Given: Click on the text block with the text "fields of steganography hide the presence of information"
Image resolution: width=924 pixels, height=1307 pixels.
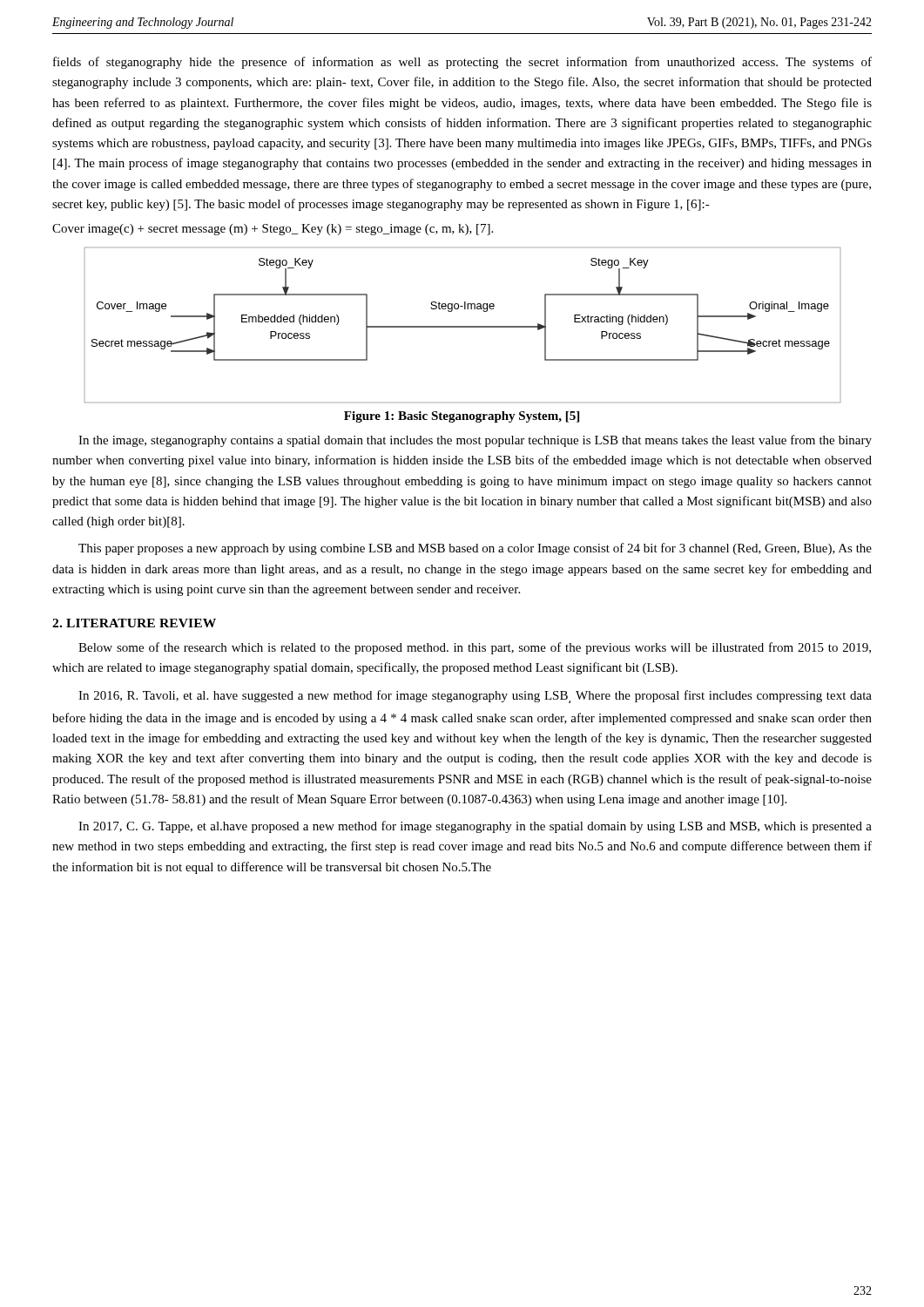Looking at the screenshot, I should [462, 133].
